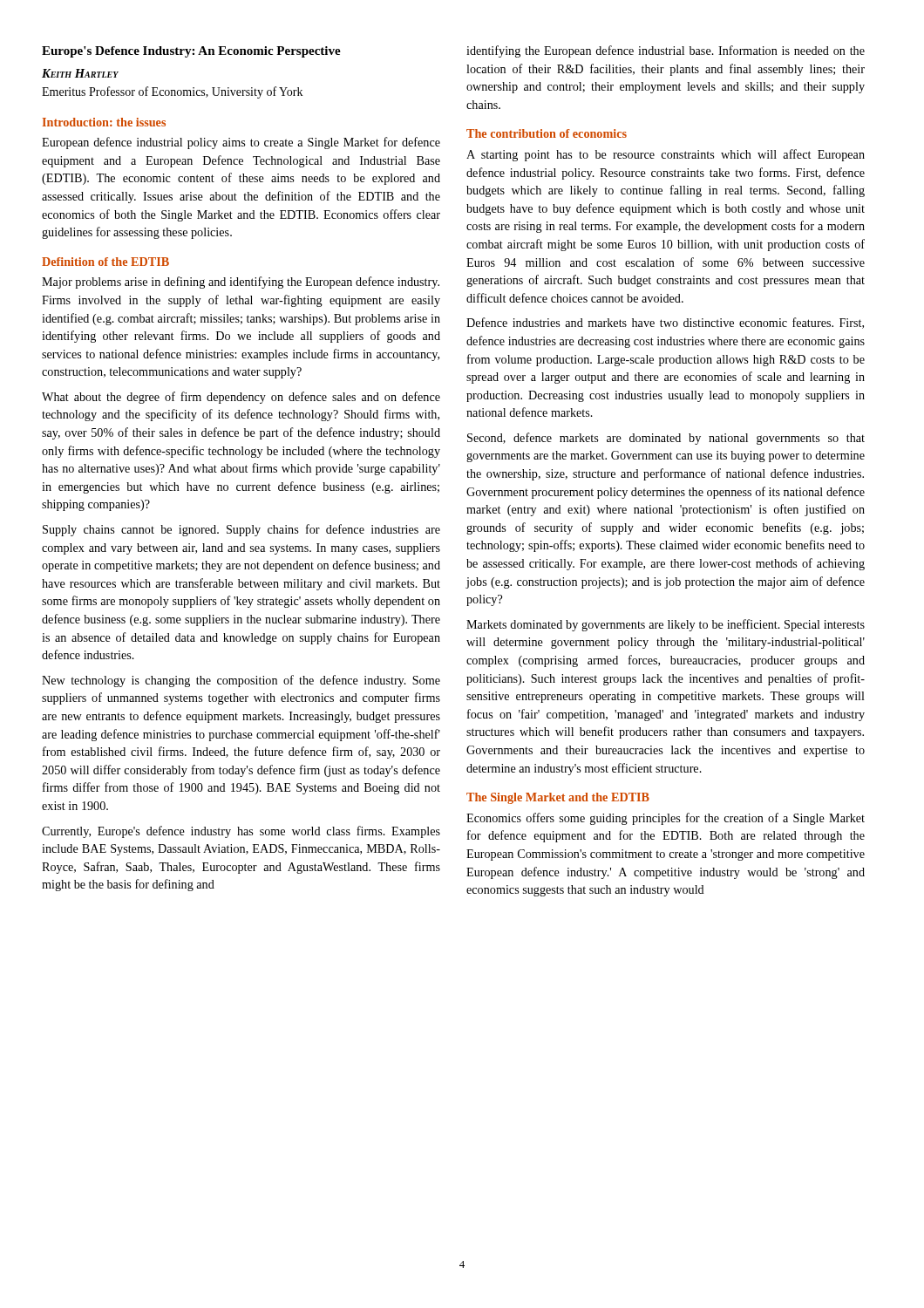The image size is (924, 1308).
Task: Locate the section header that reads "The contribution of economics"
Action: (x=547, y=133)
